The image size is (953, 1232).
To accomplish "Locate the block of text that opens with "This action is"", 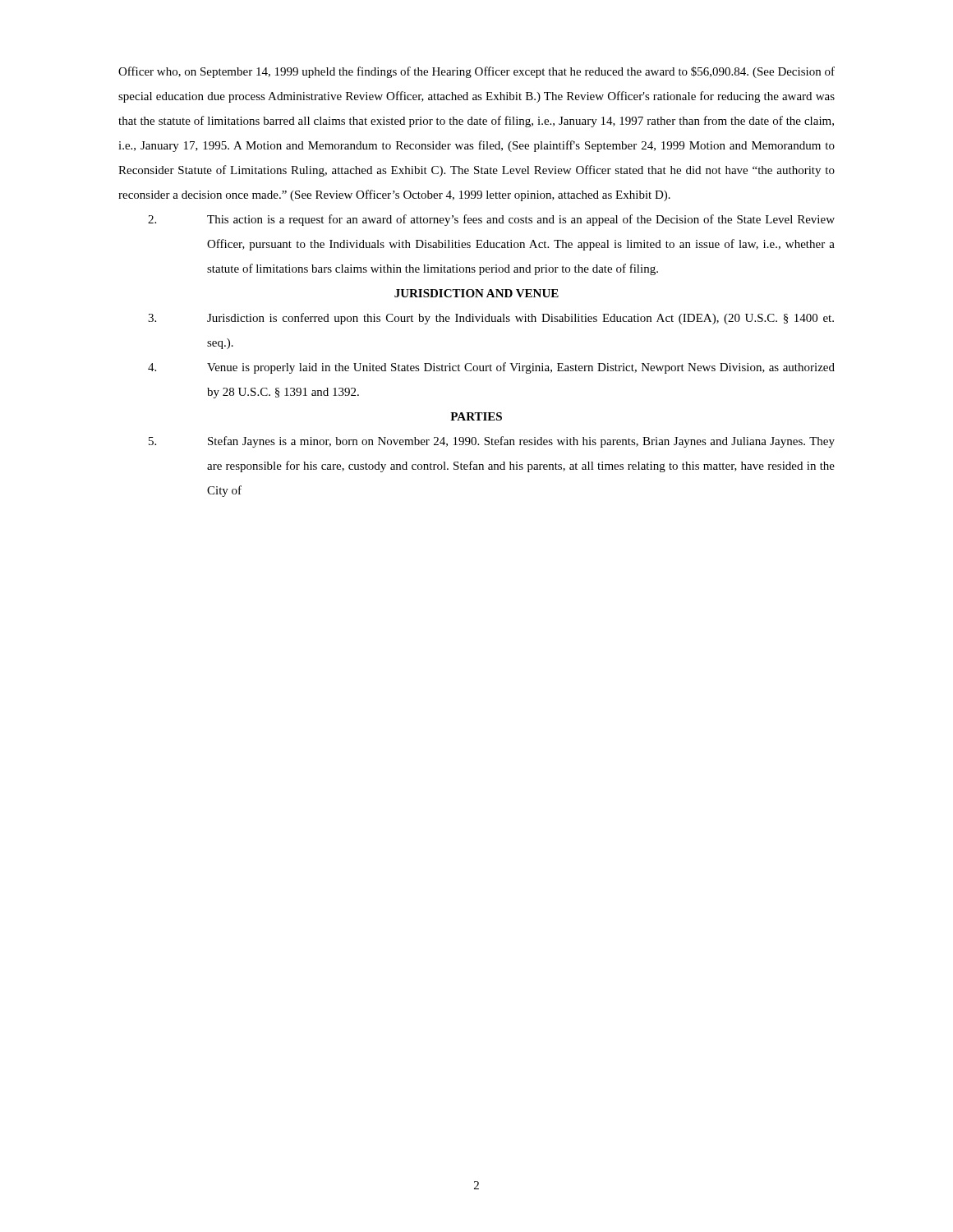I will coord(476,244).
